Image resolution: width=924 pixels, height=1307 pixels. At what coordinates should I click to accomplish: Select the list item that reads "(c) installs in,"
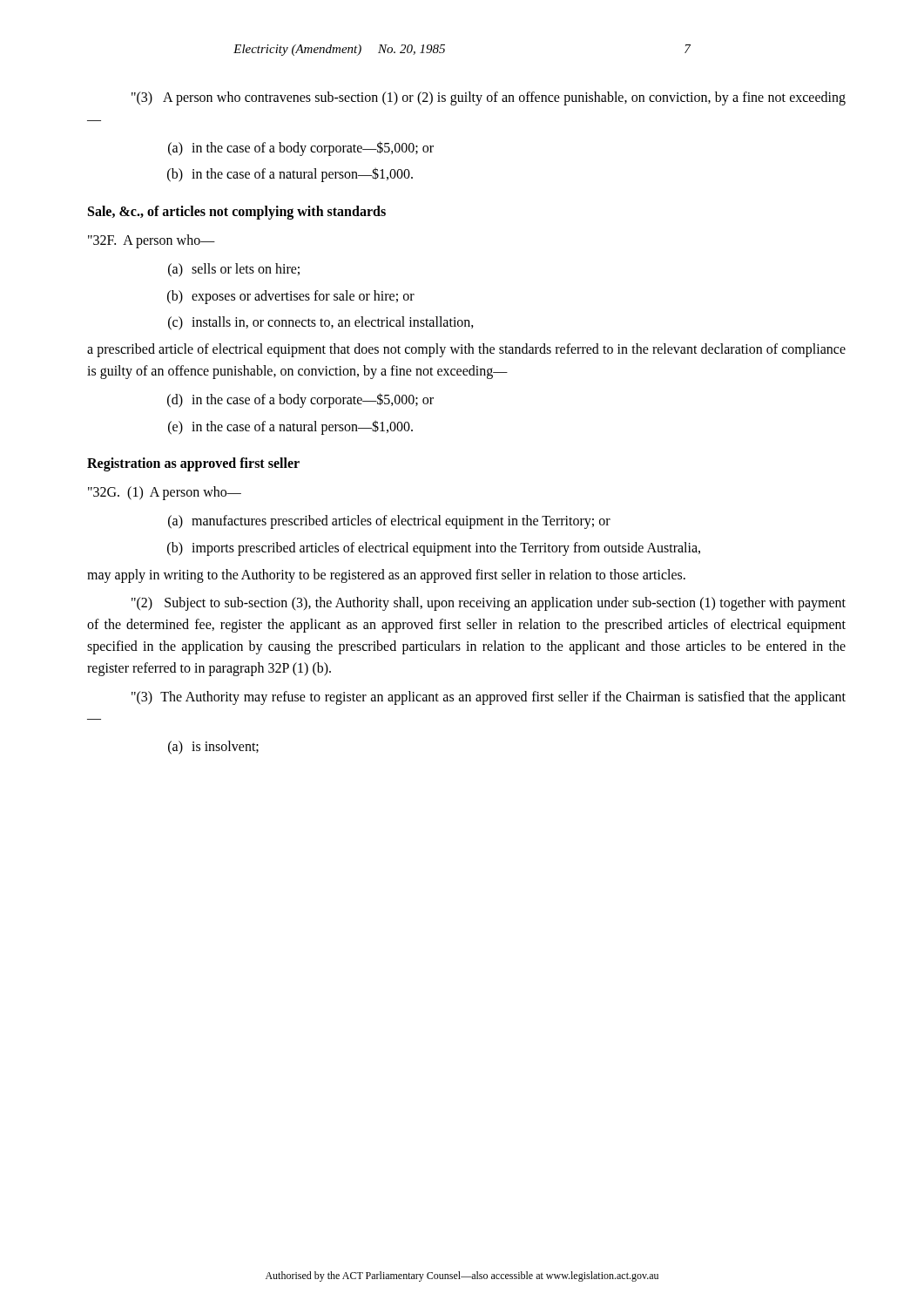[321, 323]
